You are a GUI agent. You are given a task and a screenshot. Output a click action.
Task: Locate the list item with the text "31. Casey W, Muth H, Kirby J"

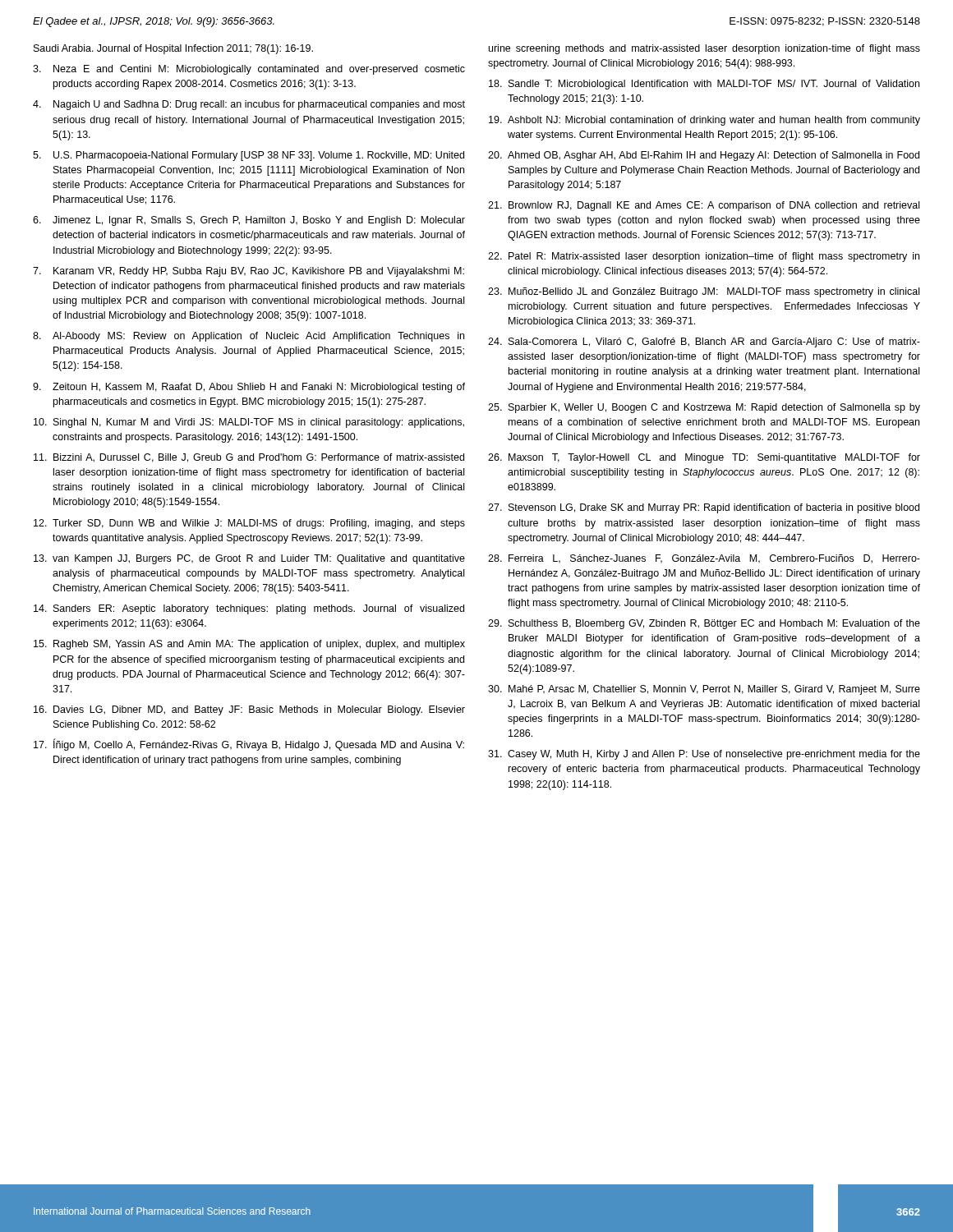(704, 769)
